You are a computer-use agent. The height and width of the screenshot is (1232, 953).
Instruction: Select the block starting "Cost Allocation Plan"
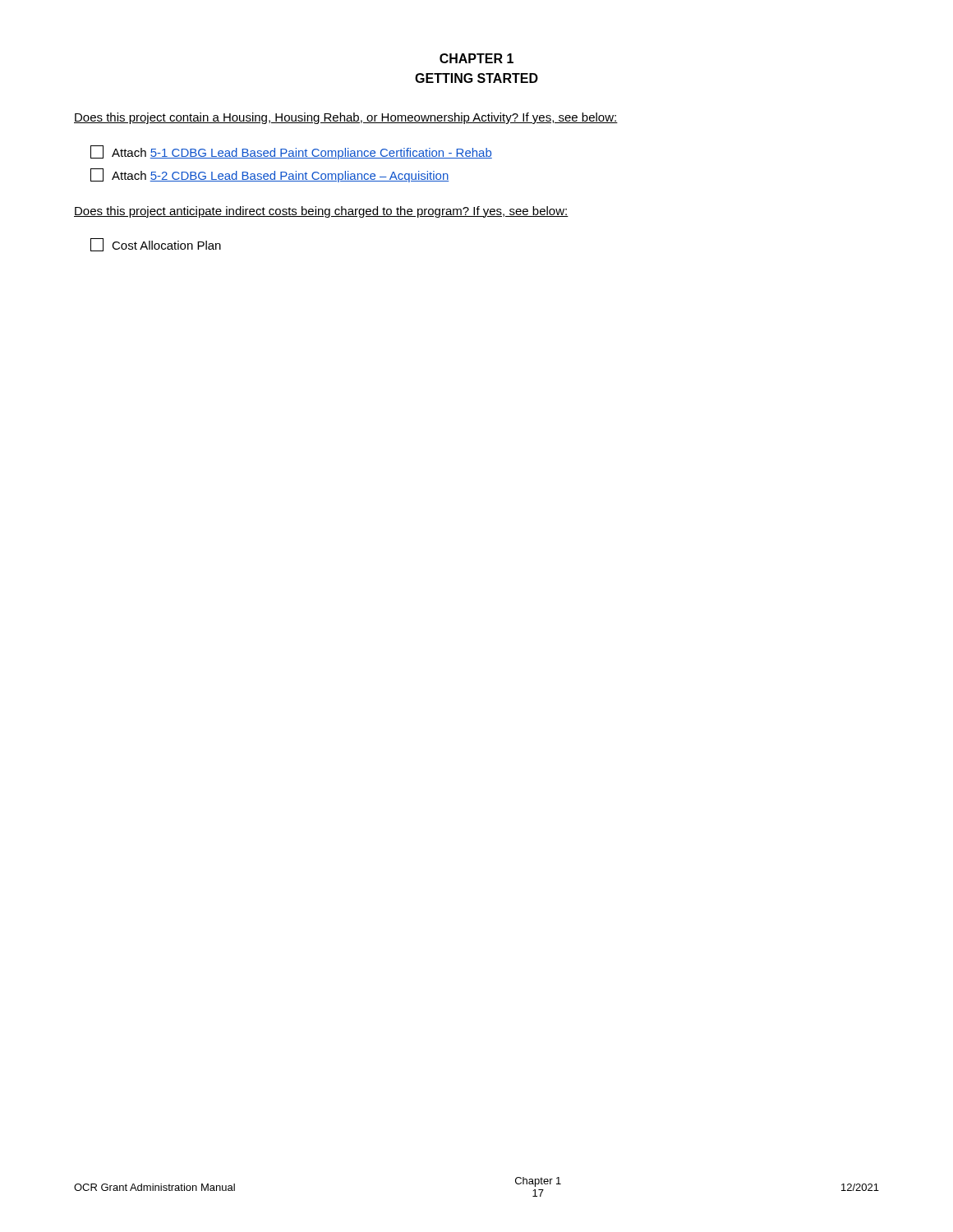(156, 246)
